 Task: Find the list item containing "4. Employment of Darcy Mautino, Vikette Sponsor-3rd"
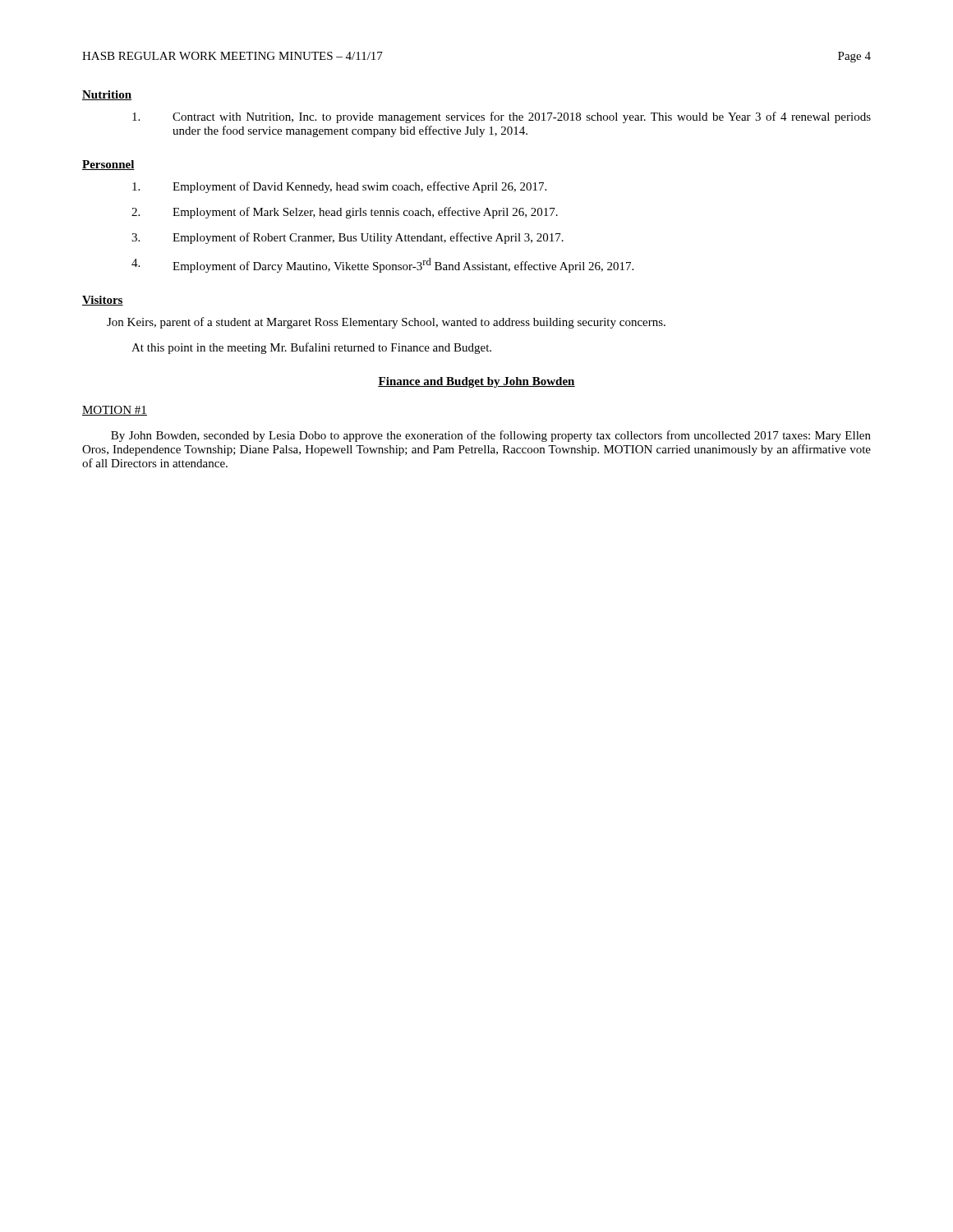click(x=501, y=265)
